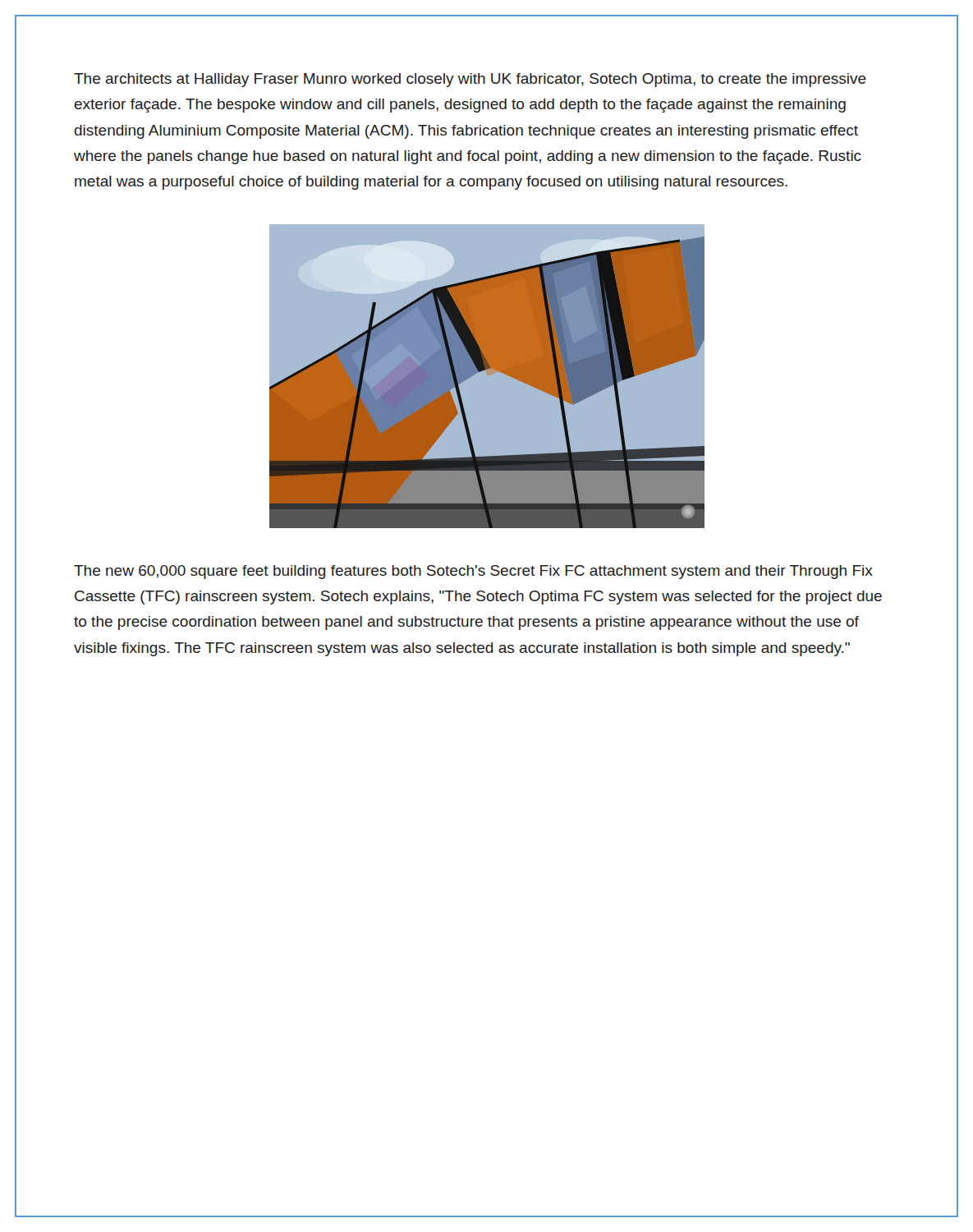The image size is (973, 1232).
Task: Select the text block that says "The architects at Halliday Fraser Munro worked"
Action: pyautogui.click(x=470, y=130)
